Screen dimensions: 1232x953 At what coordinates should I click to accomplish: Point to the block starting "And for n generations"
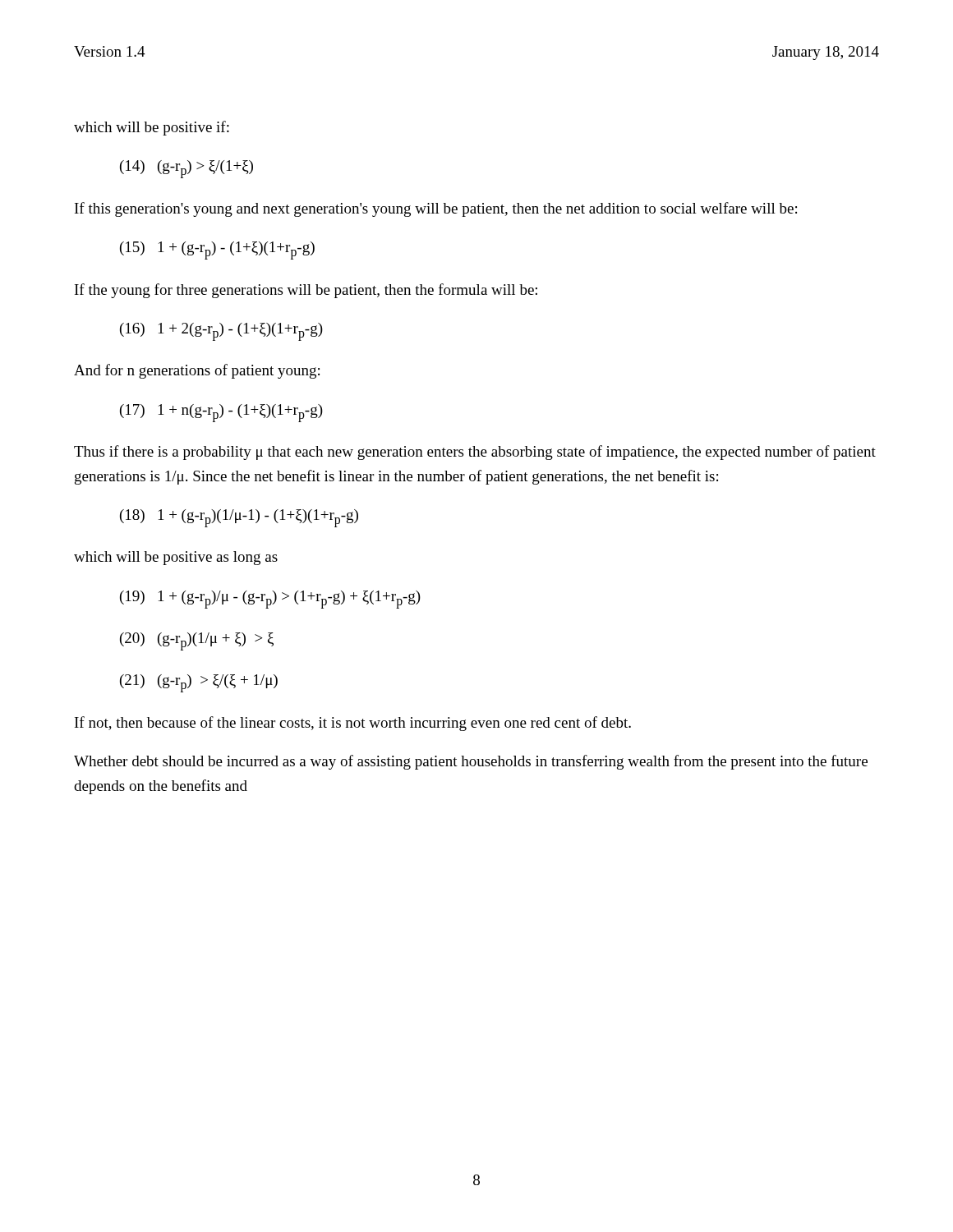pos(198,370)
